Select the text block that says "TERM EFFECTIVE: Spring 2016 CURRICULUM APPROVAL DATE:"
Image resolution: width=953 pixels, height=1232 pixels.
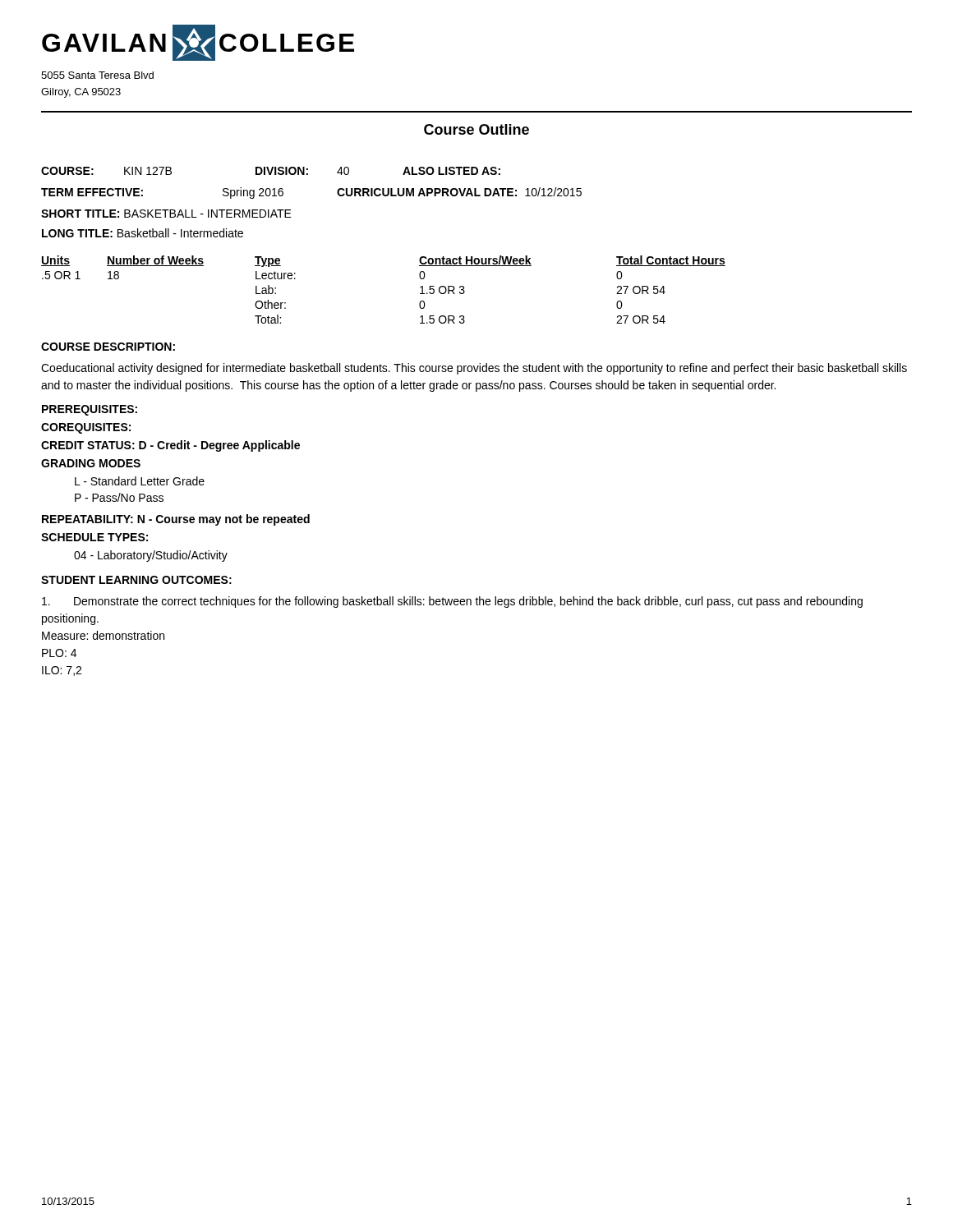95,193
